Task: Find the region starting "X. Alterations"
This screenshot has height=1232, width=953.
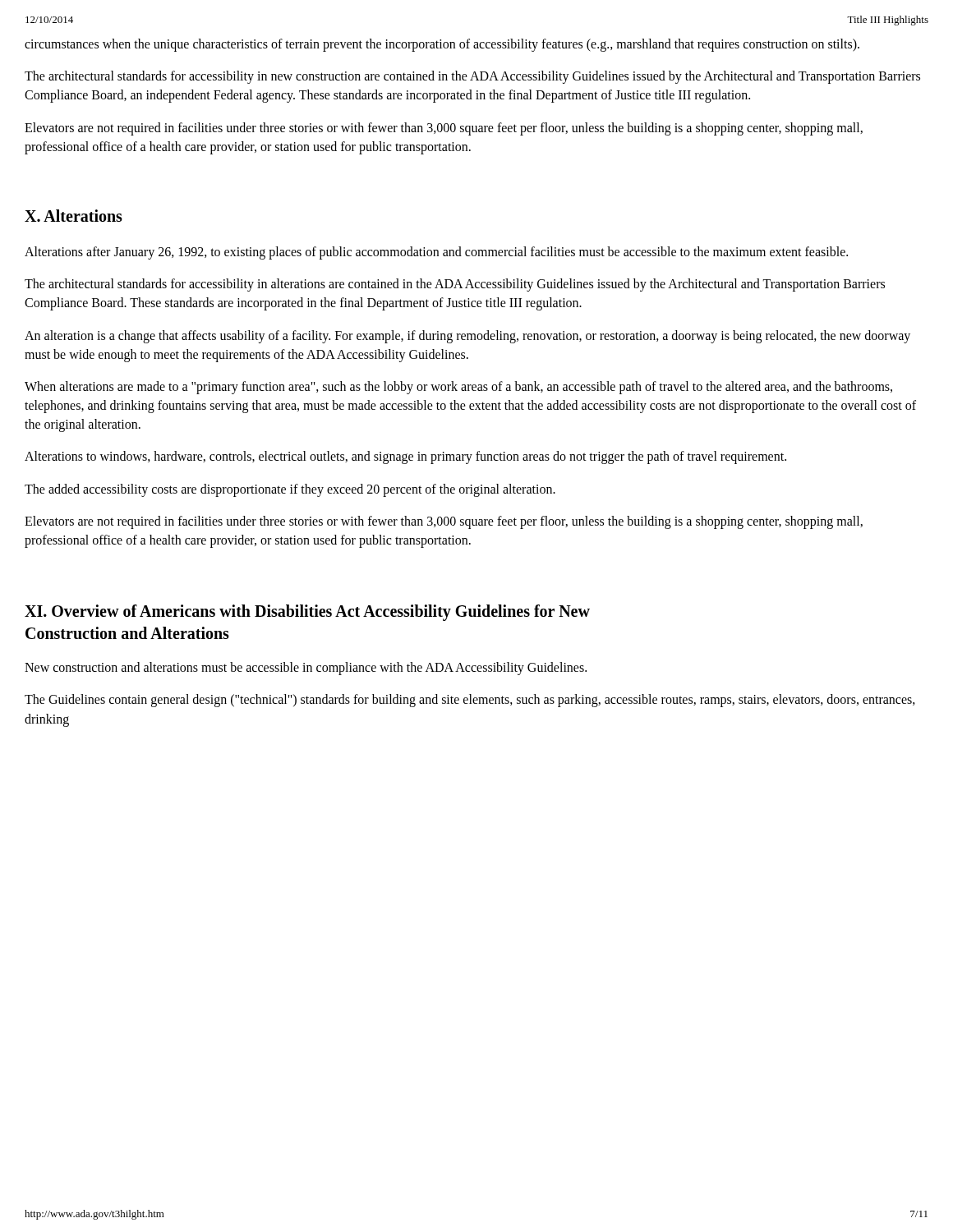Action: point(74,216)
